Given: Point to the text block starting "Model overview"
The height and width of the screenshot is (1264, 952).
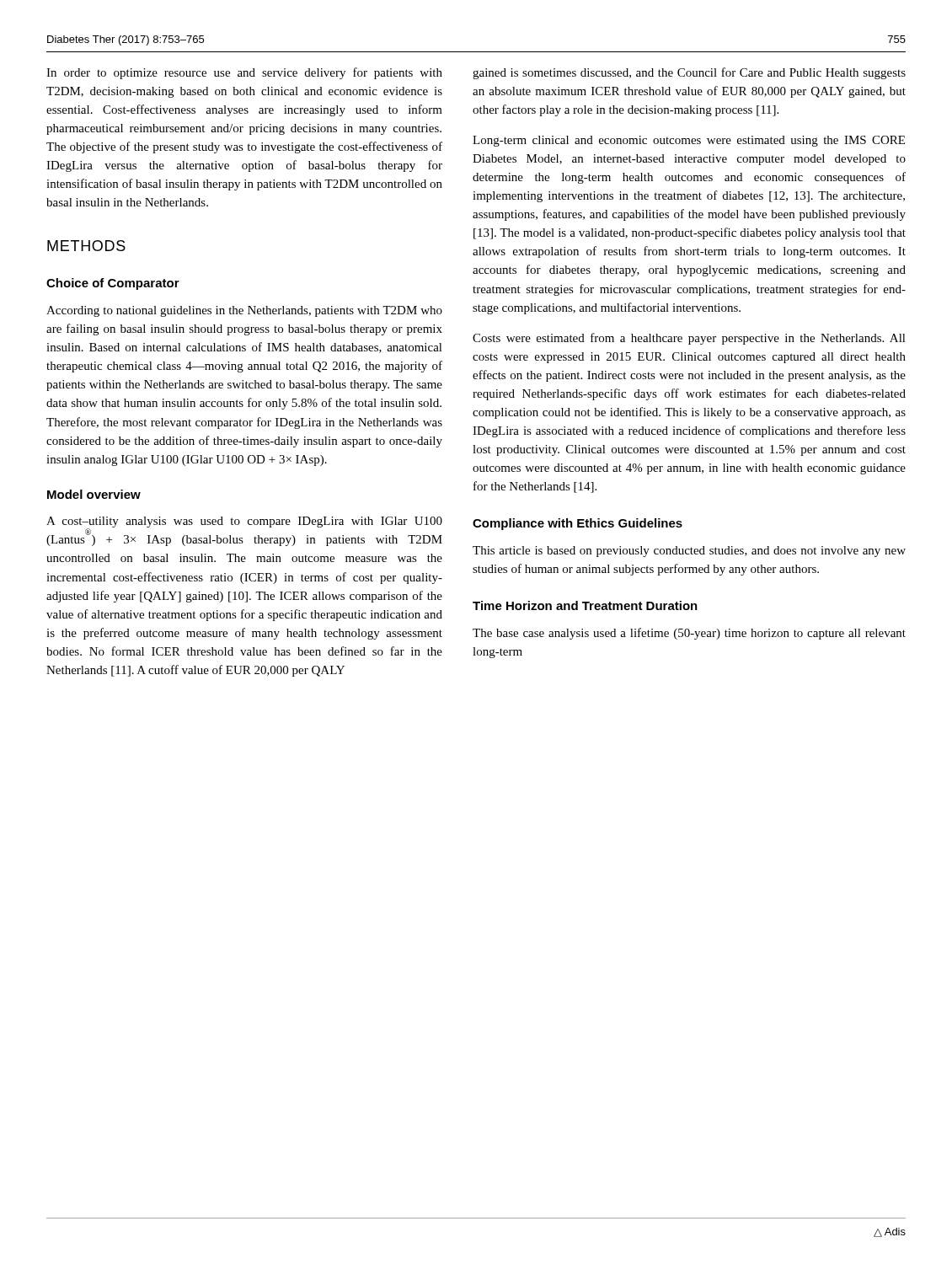Looking at the screenshot, I should tap(93, 494).
